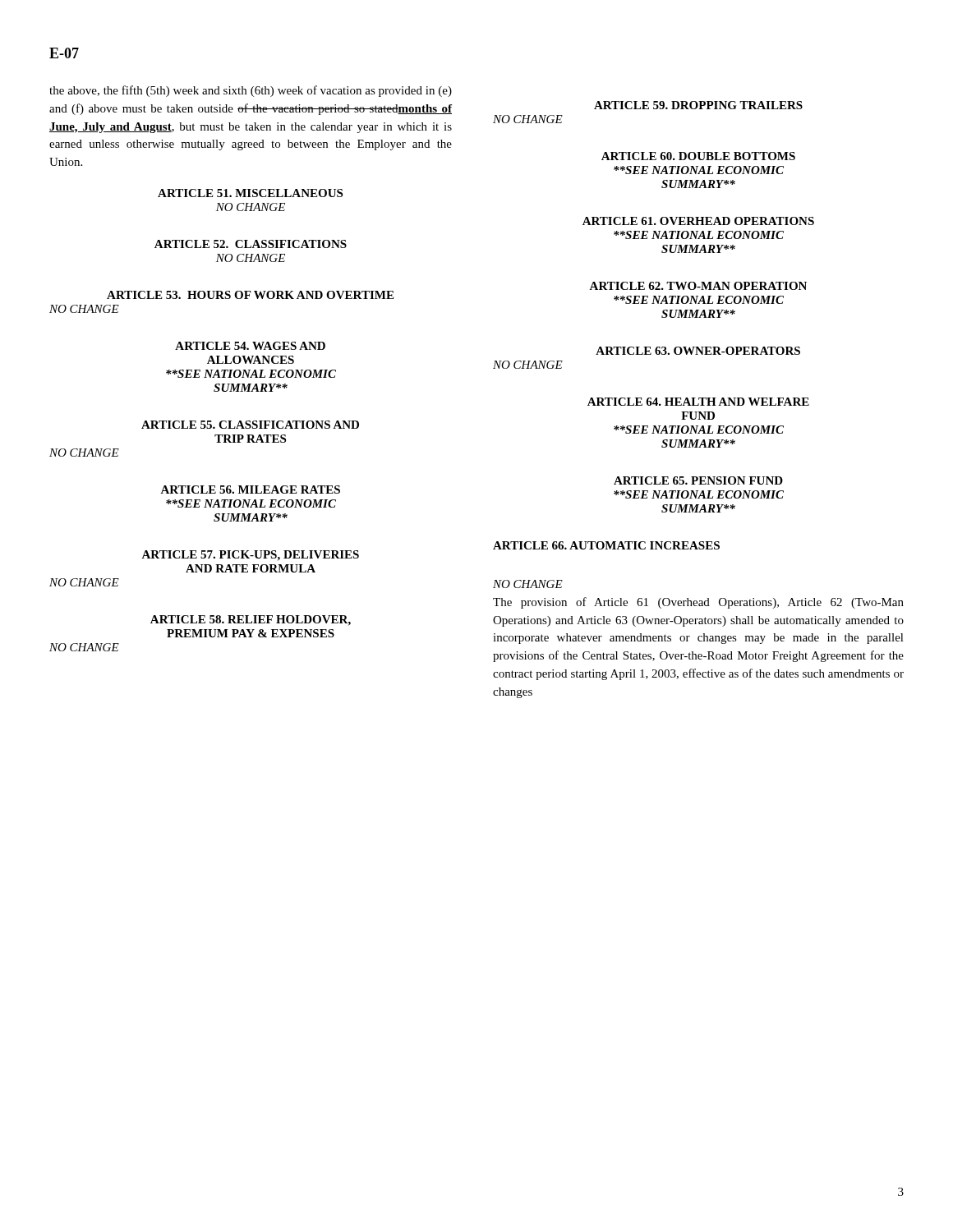This screenshot has width=953, height=1232.
Task: Click on the text block starting "ARTICLE 63. OWNER-OPERATORS NO CHANGE"
Action: (x=698, y=358)
